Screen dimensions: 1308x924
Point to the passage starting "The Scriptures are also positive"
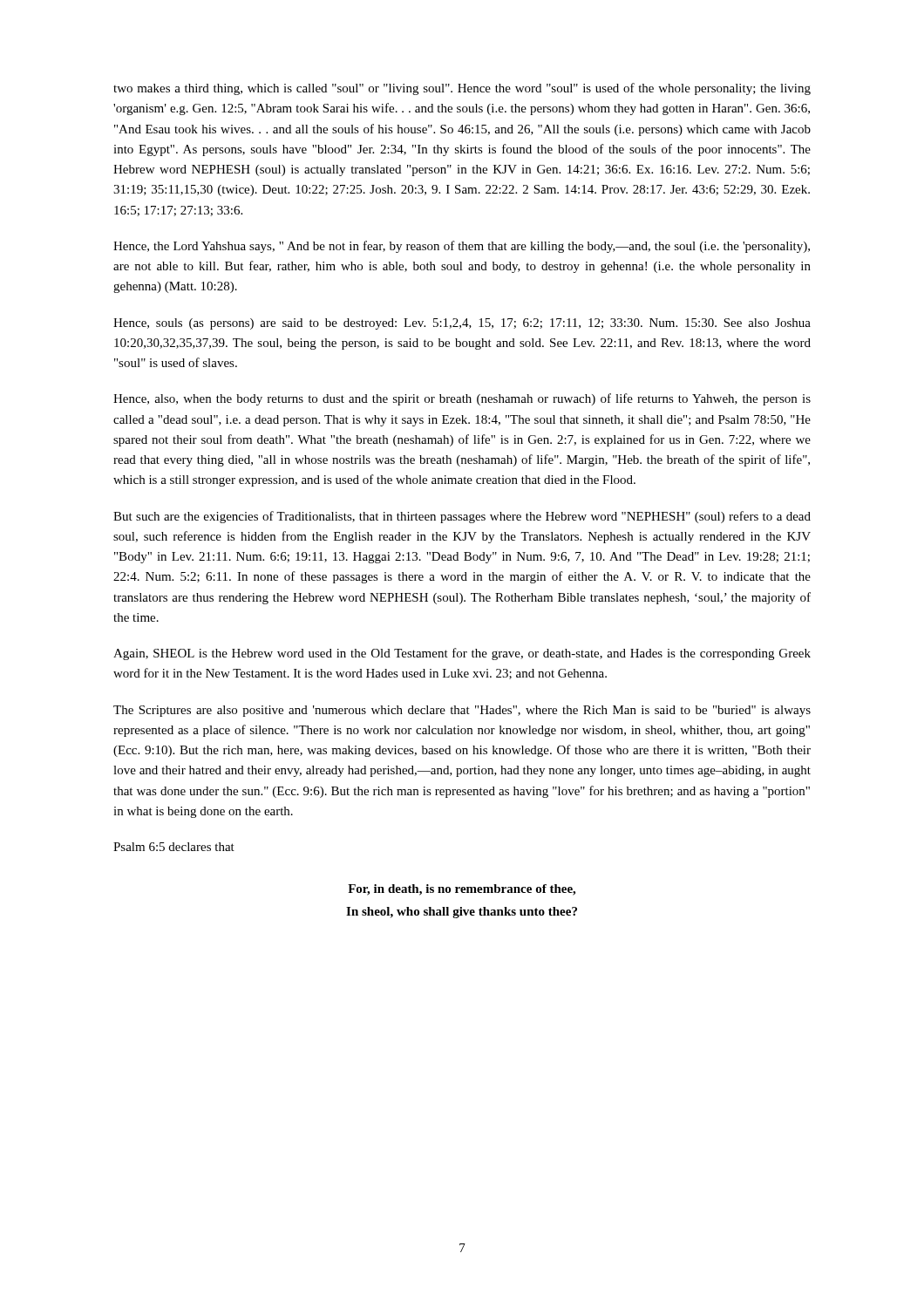click(x=462, y=760)
